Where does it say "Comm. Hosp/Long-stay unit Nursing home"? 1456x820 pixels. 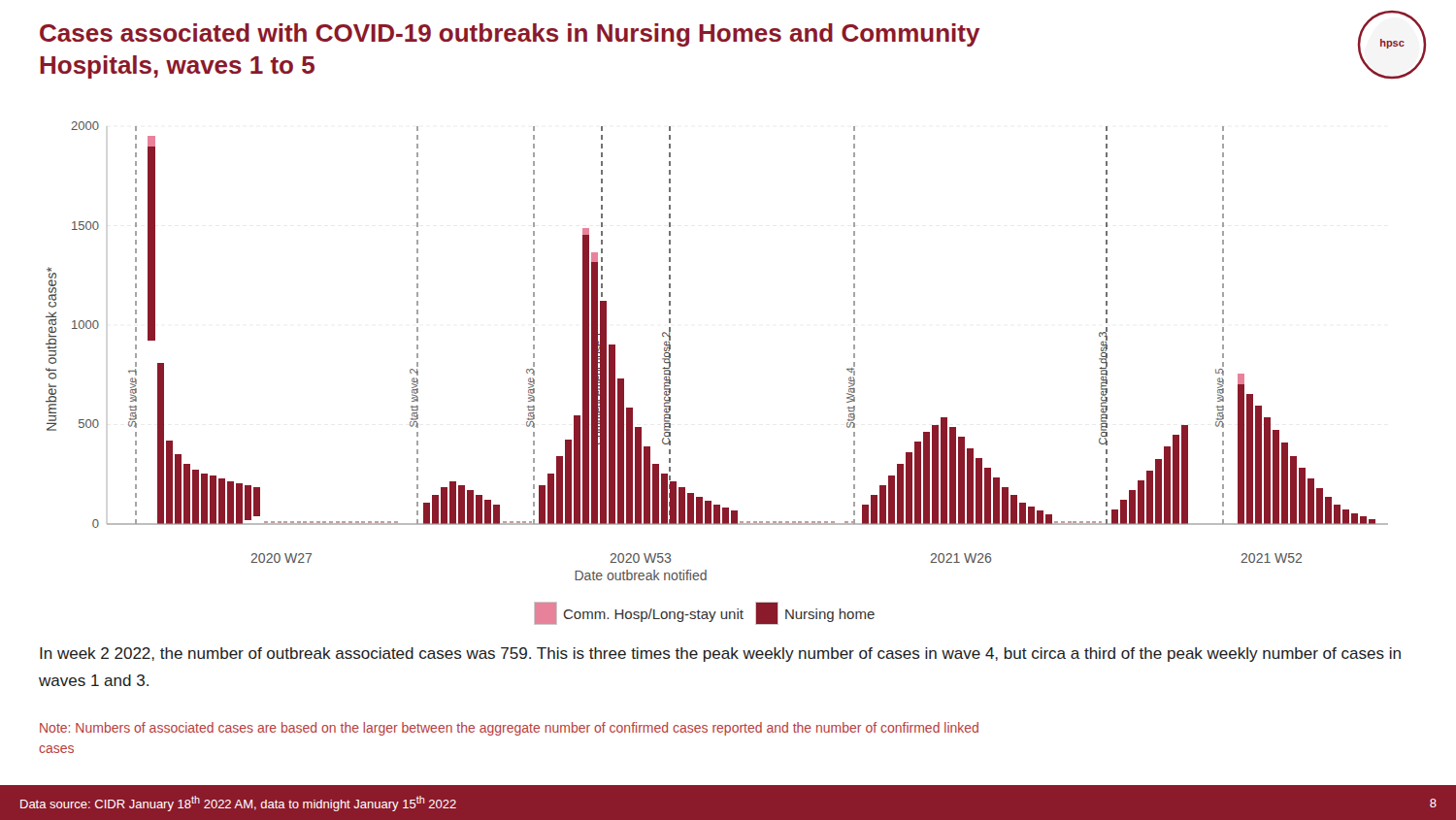704,613
